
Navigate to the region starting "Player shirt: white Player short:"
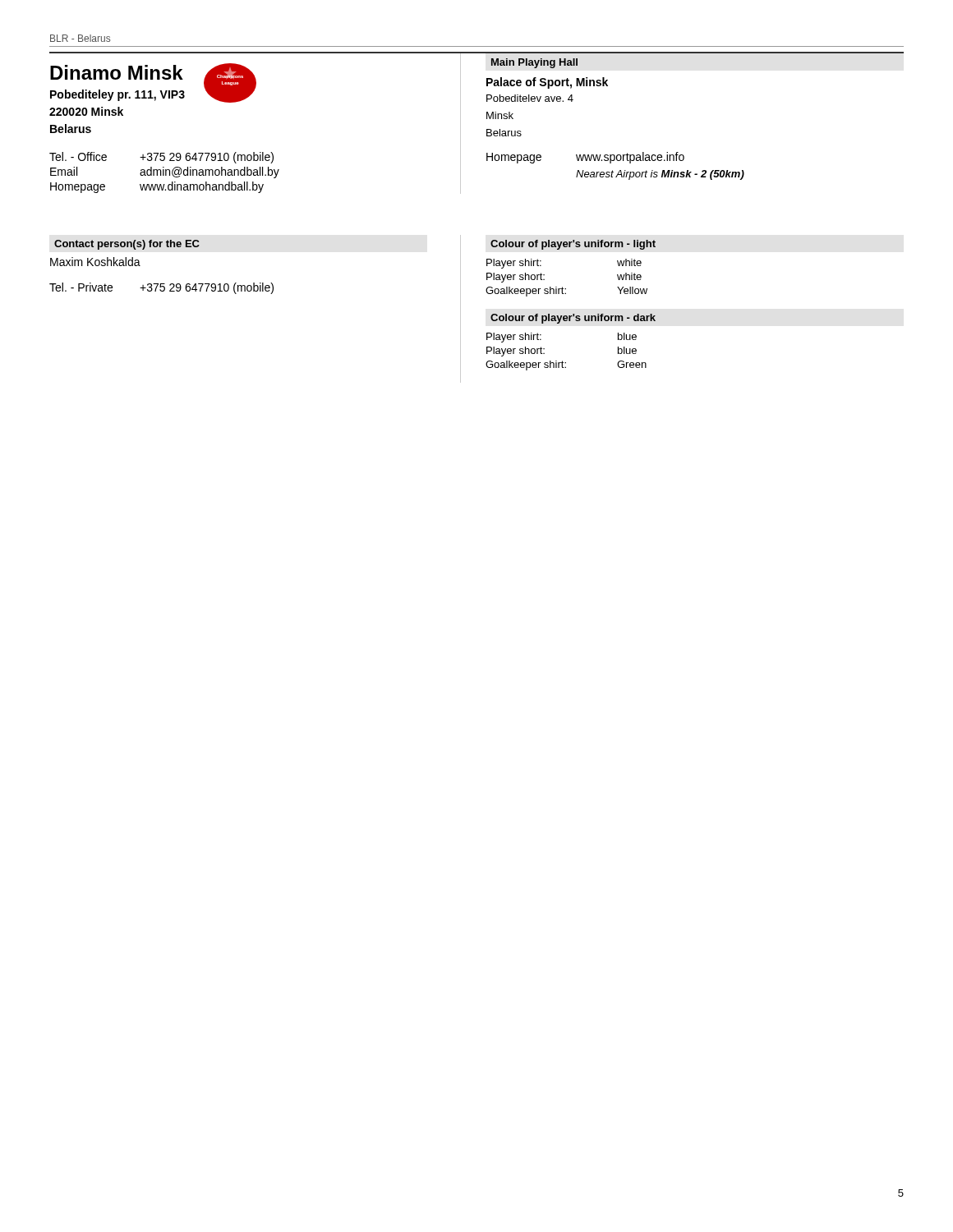pos(567,276)
